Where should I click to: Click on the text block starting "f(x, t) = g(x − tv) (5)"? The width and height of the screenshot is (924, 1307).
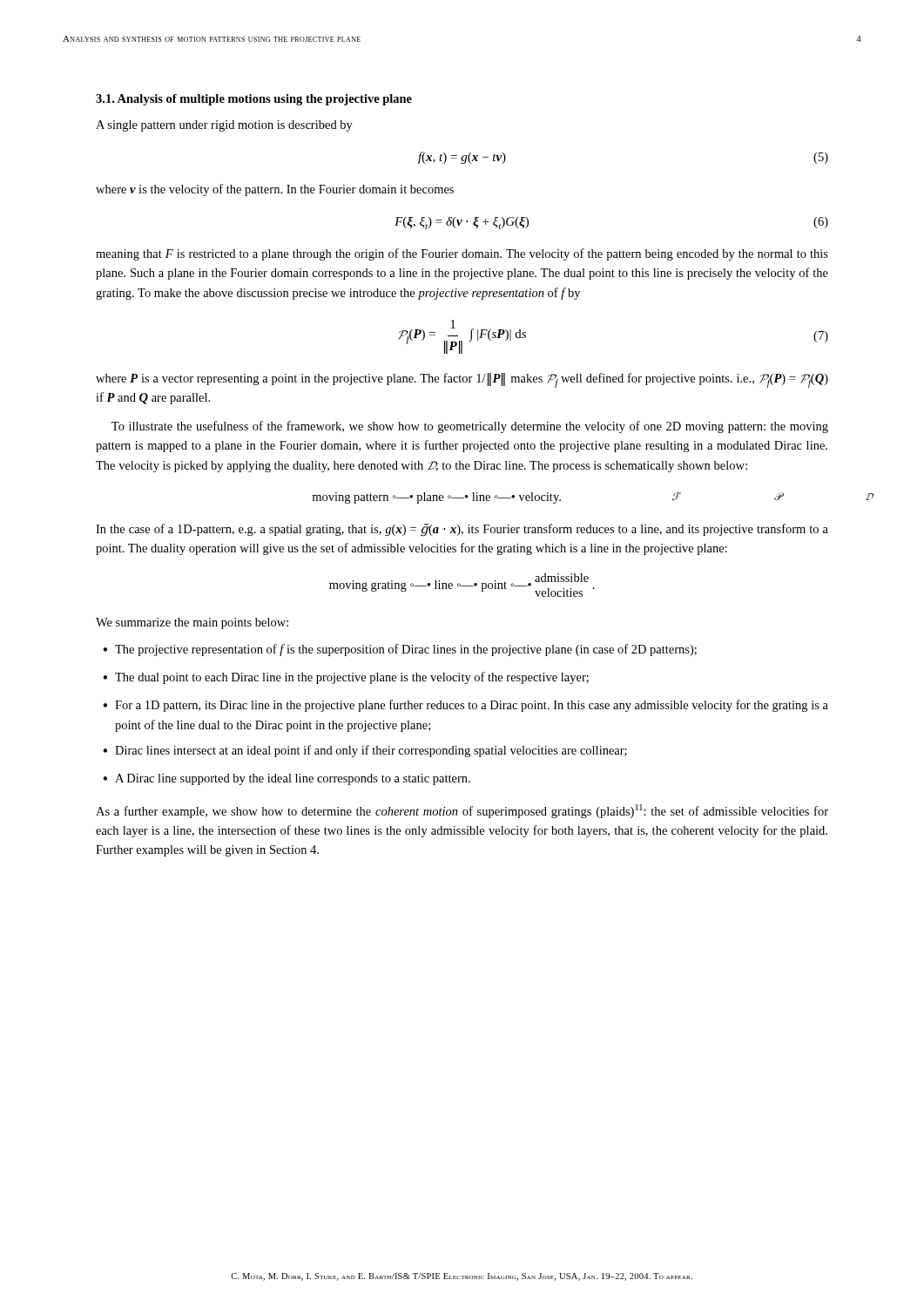tap(463, 157)
